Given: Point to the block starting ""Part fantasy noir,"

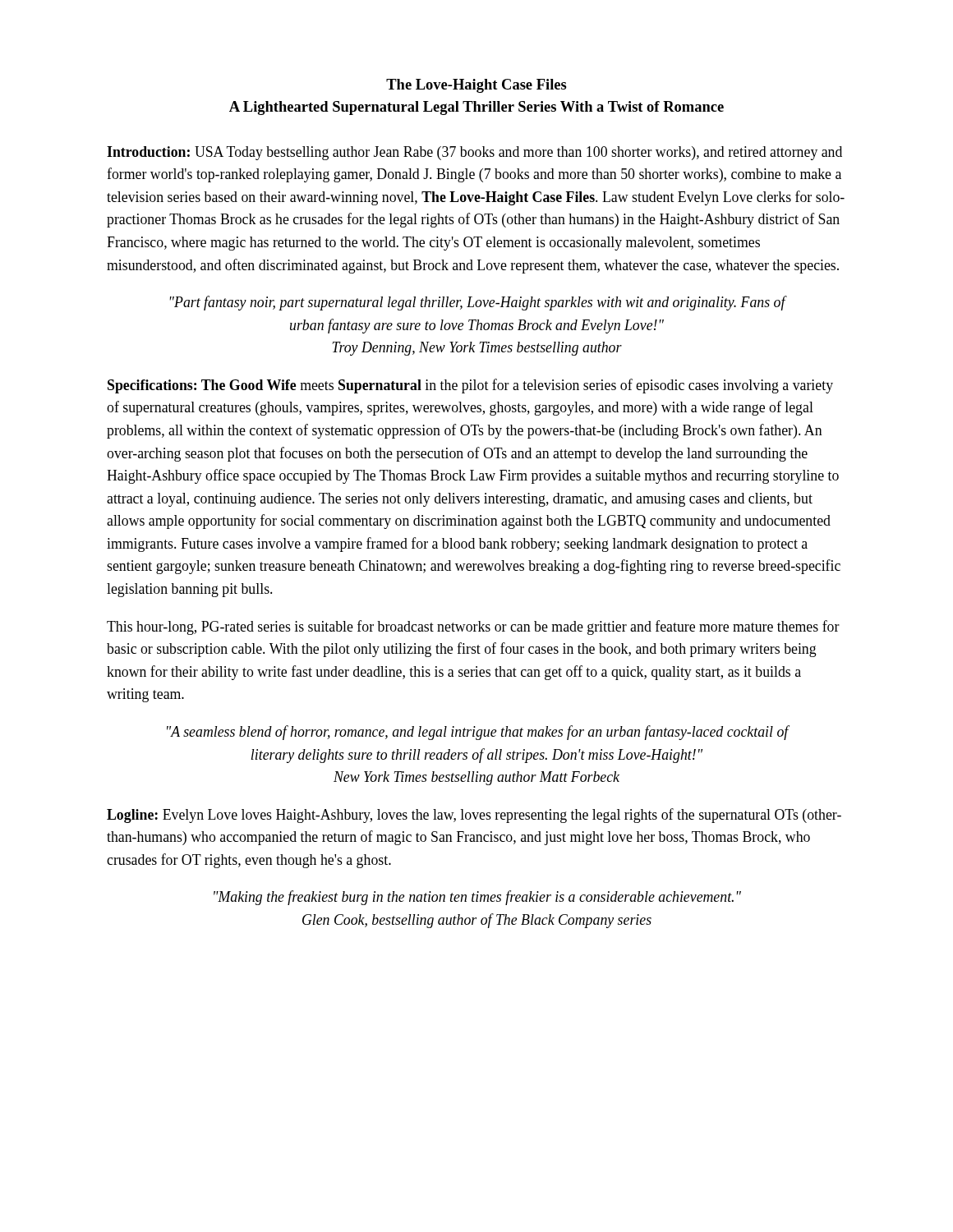Looking at the screenshot, I should (476, 326).
